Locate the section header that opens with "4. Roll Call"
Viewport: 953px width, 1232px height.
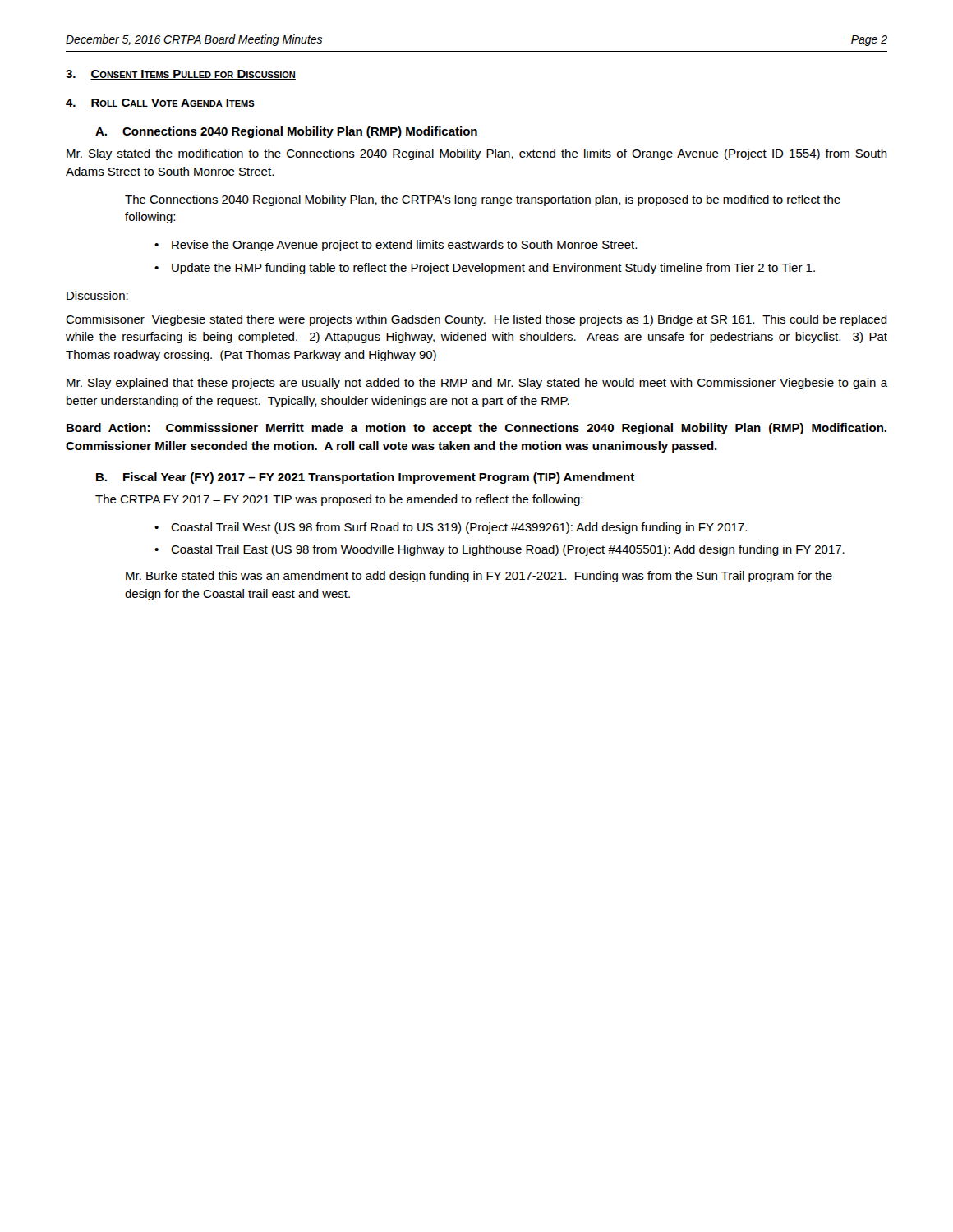point(160,102)
